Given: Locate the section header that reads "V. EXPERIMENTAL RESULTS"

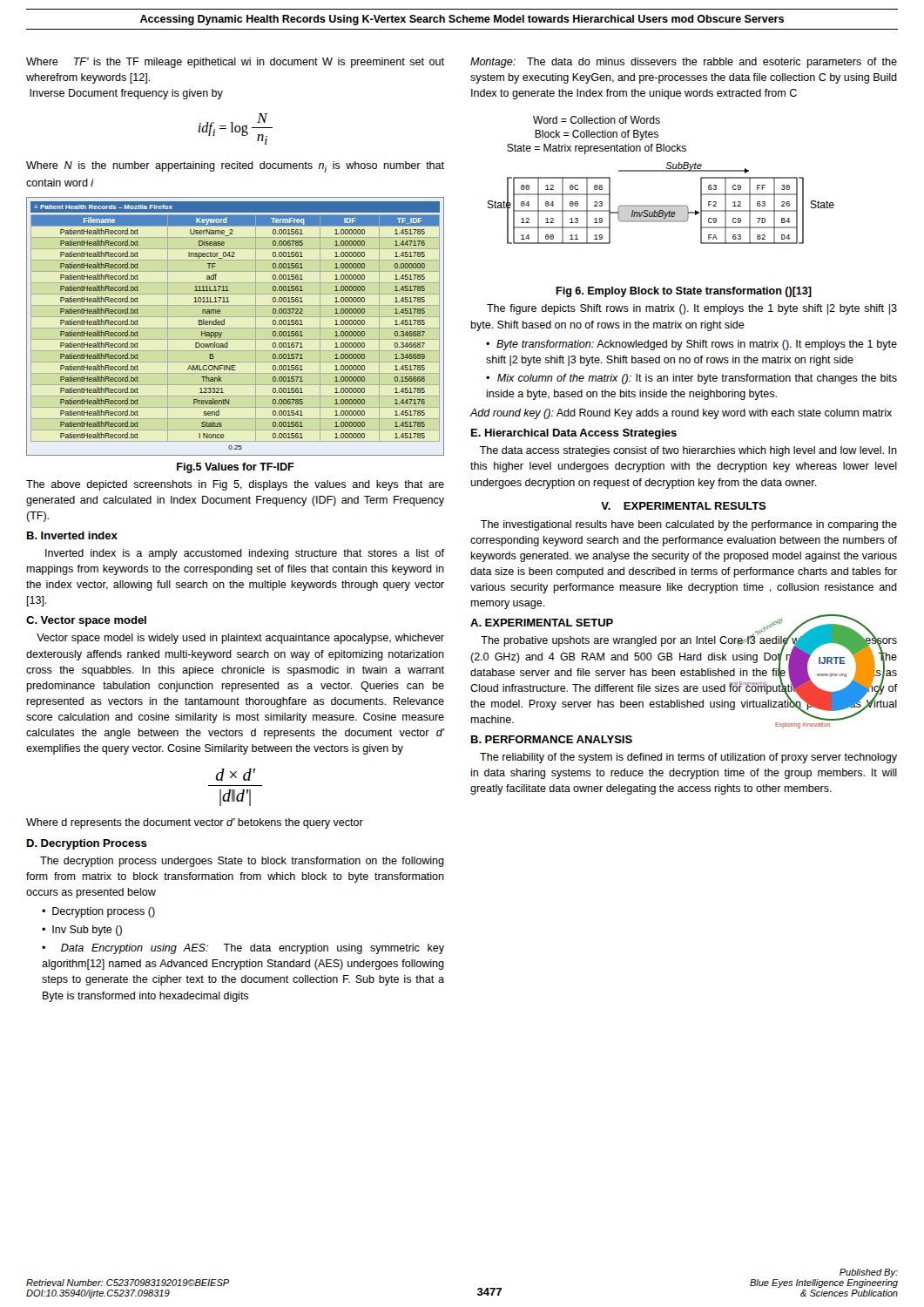Looking at the screenshot, I should [684, 506].
